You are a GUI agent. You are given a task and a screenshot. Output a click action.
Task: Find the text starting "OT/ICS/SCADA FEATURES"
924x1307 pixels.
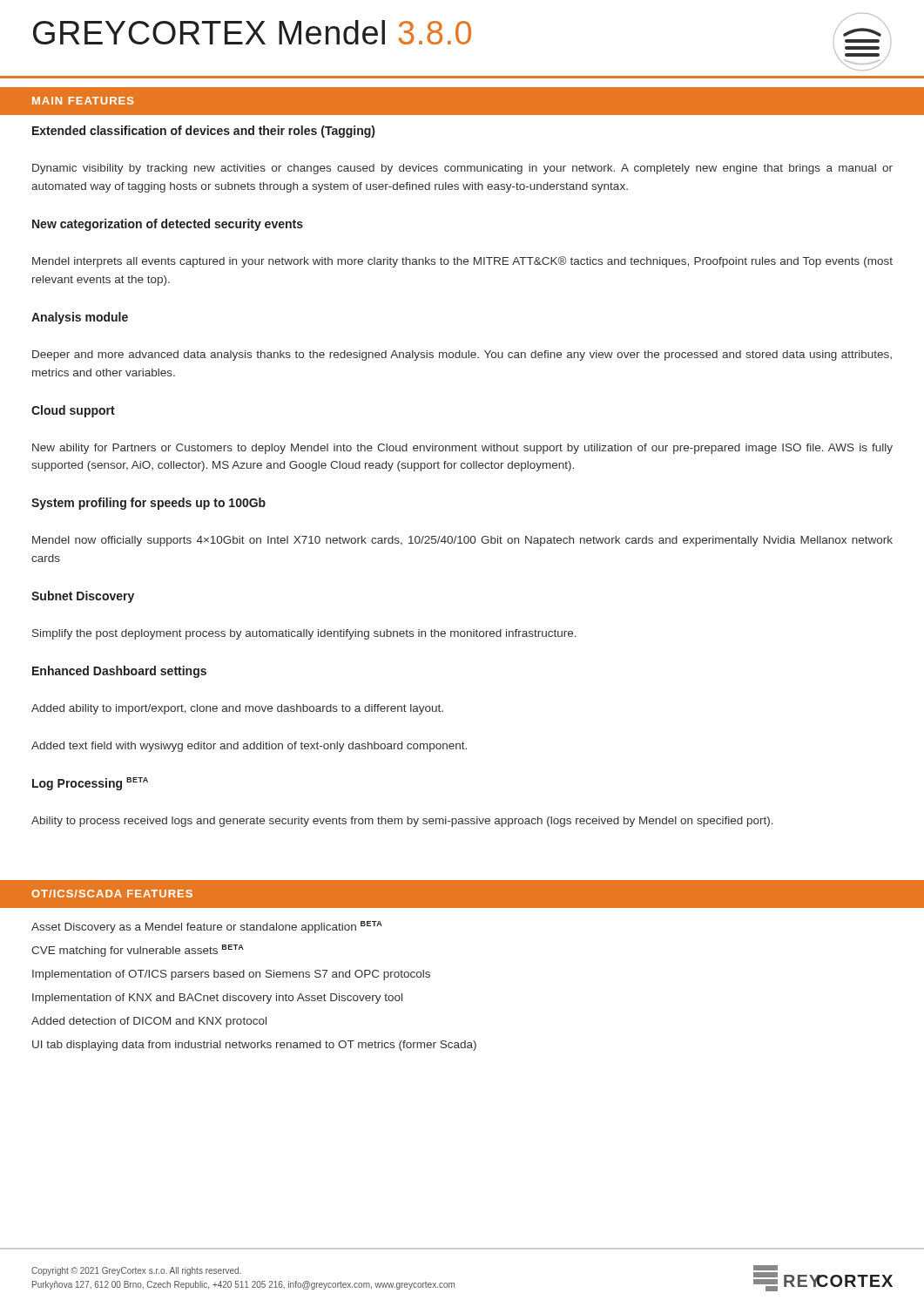(x=112, y=894)
